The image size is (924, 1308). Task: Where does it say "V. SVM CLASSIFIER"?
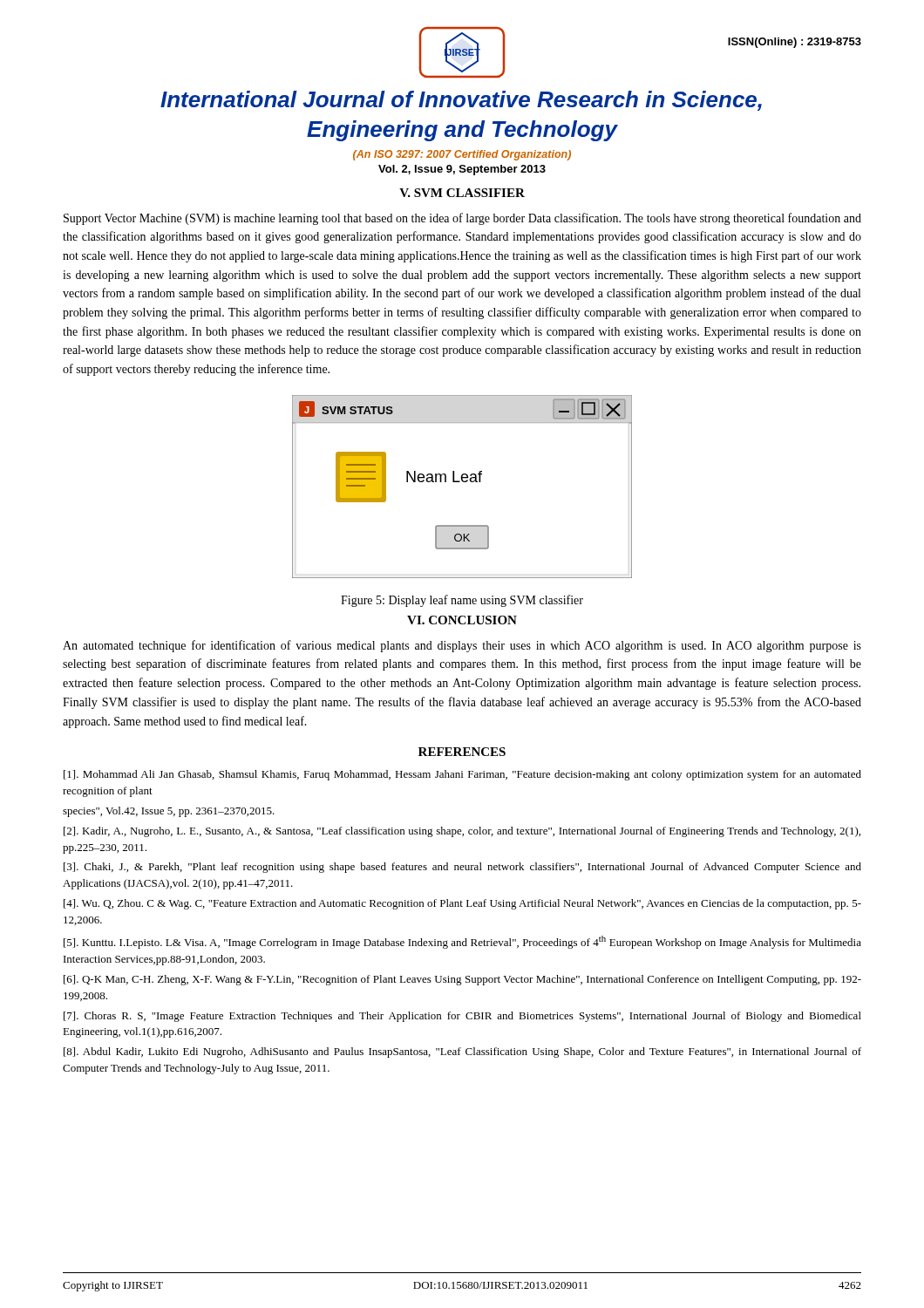[x=462, y=192]
